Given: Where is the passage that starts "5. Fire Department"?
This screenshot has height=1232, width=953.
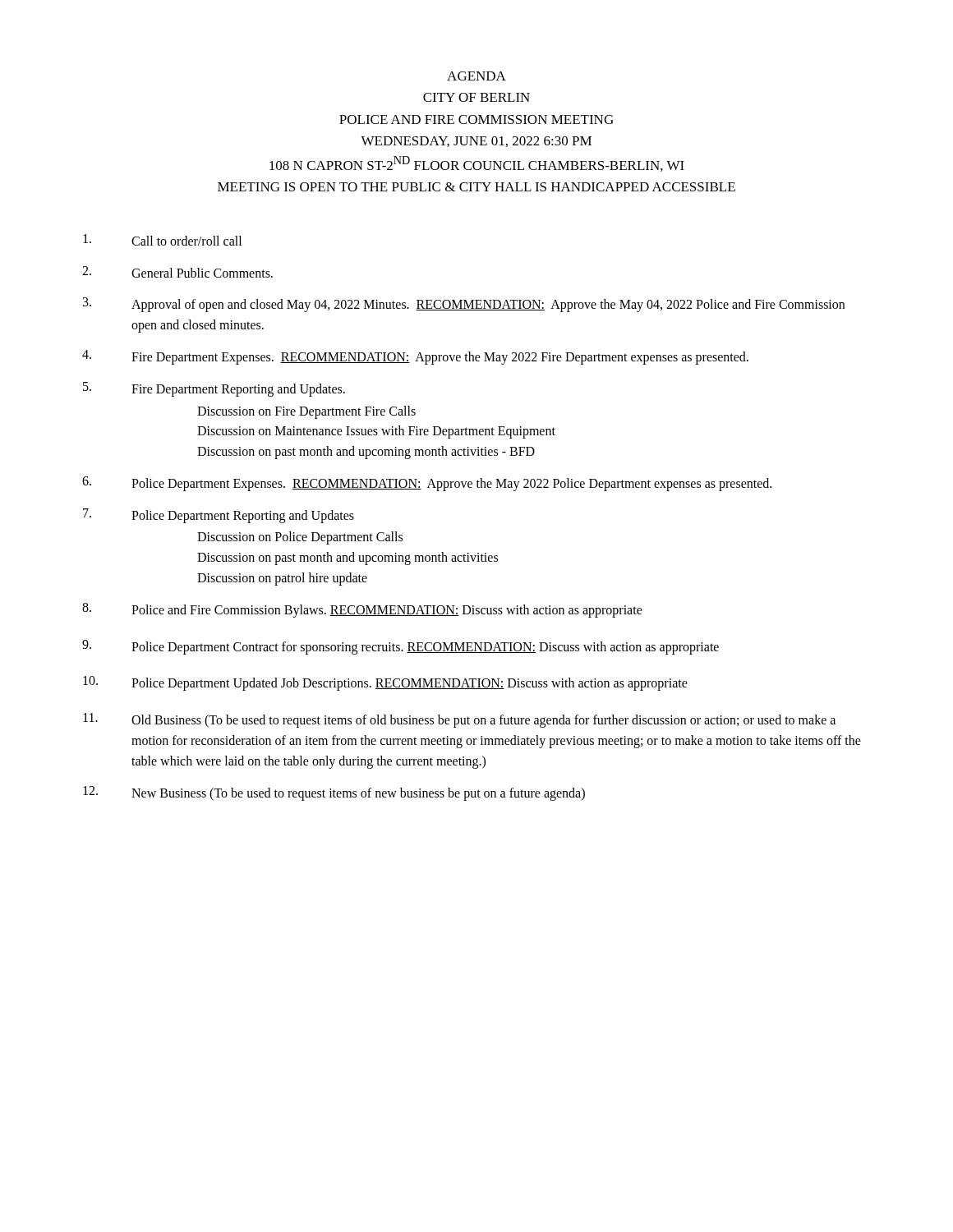Looking at the screenshot, I should (x=476, y=421).
